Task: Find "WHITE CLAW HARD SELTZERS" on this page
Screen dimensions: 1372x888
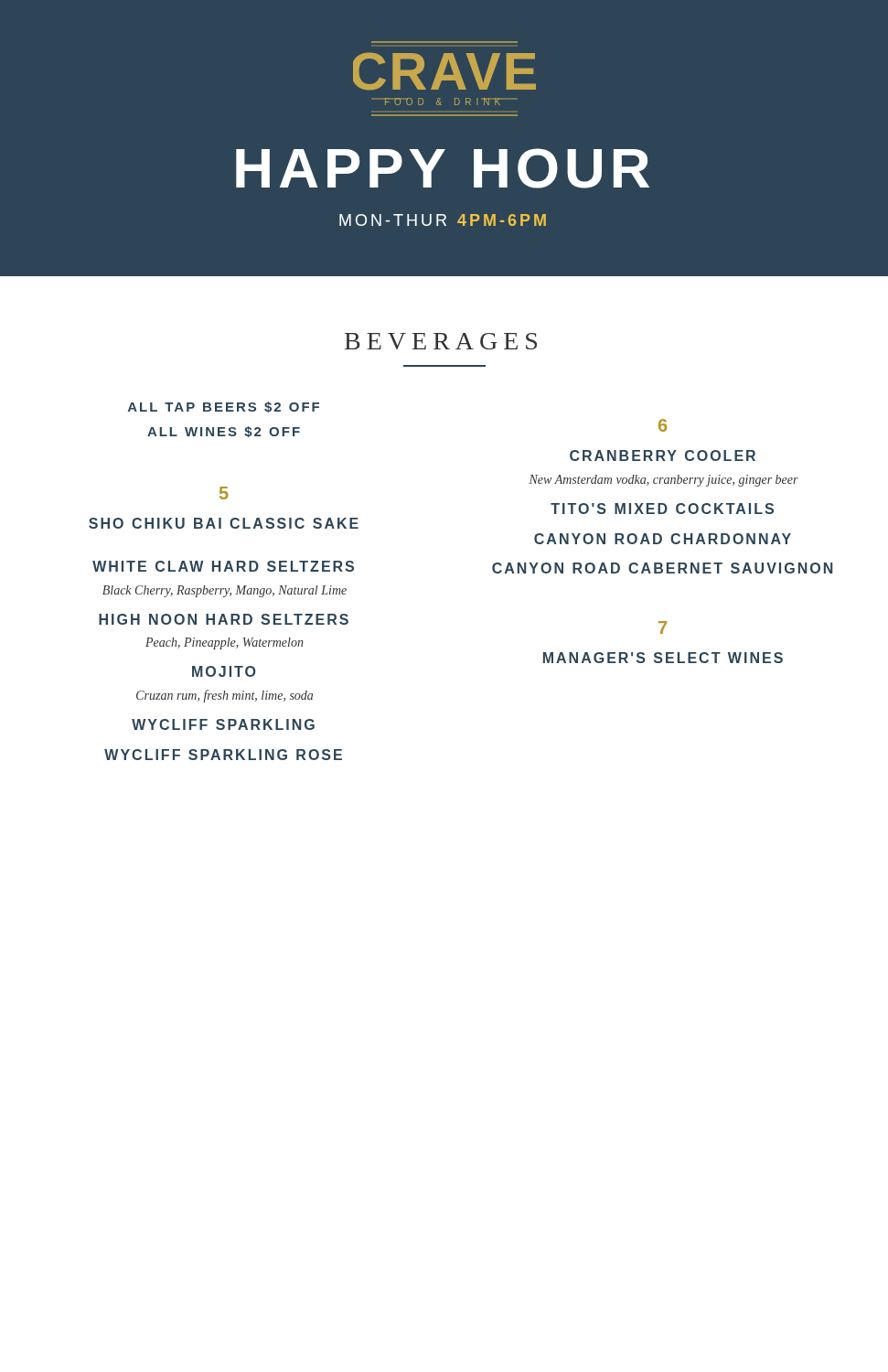Action: tap(224, 566)
